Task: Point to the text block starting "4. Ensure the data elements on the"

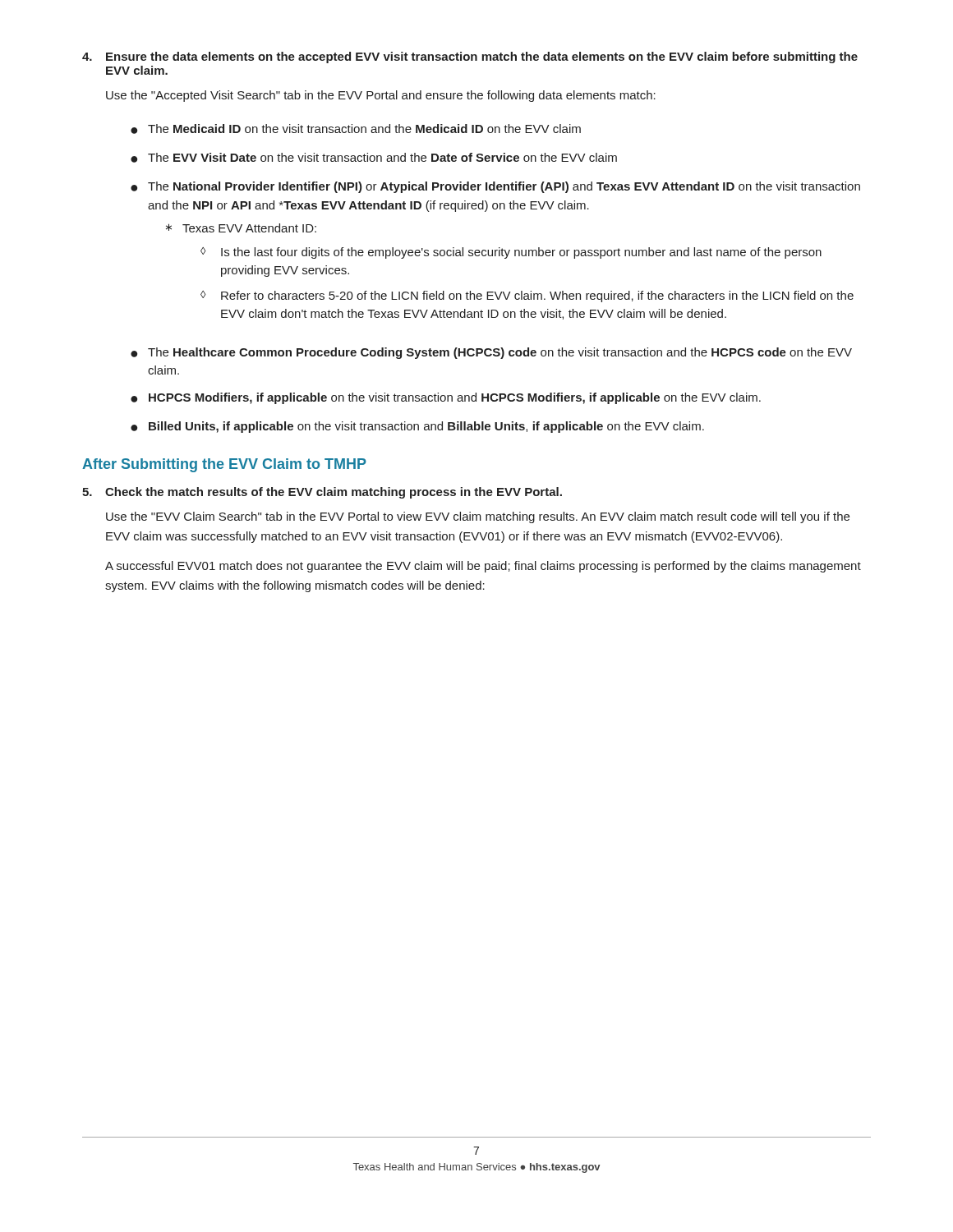Action: [x=470, y=57]
